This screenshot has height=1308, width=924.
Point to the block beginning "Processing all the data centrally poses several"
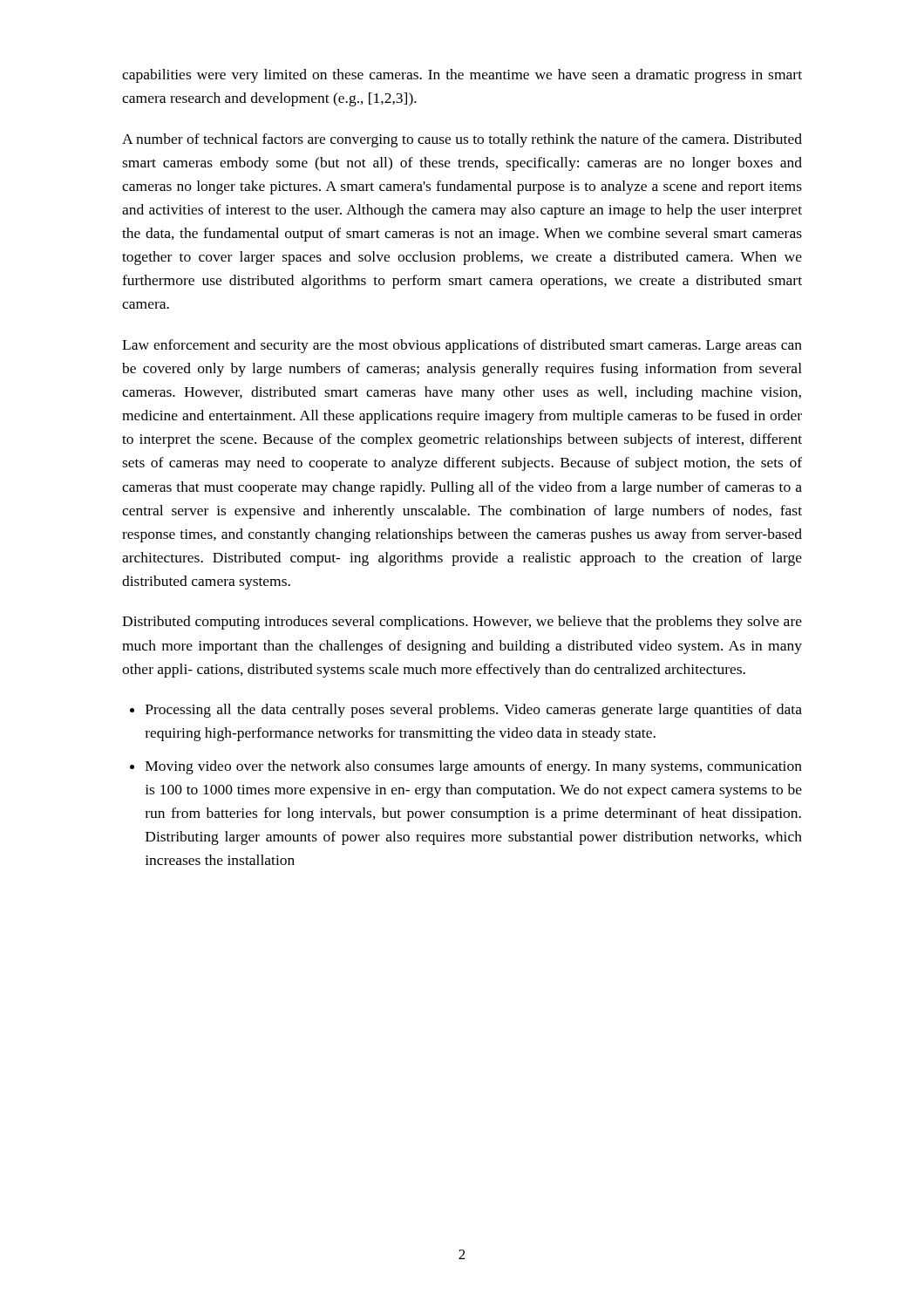(x=473, y=721)
